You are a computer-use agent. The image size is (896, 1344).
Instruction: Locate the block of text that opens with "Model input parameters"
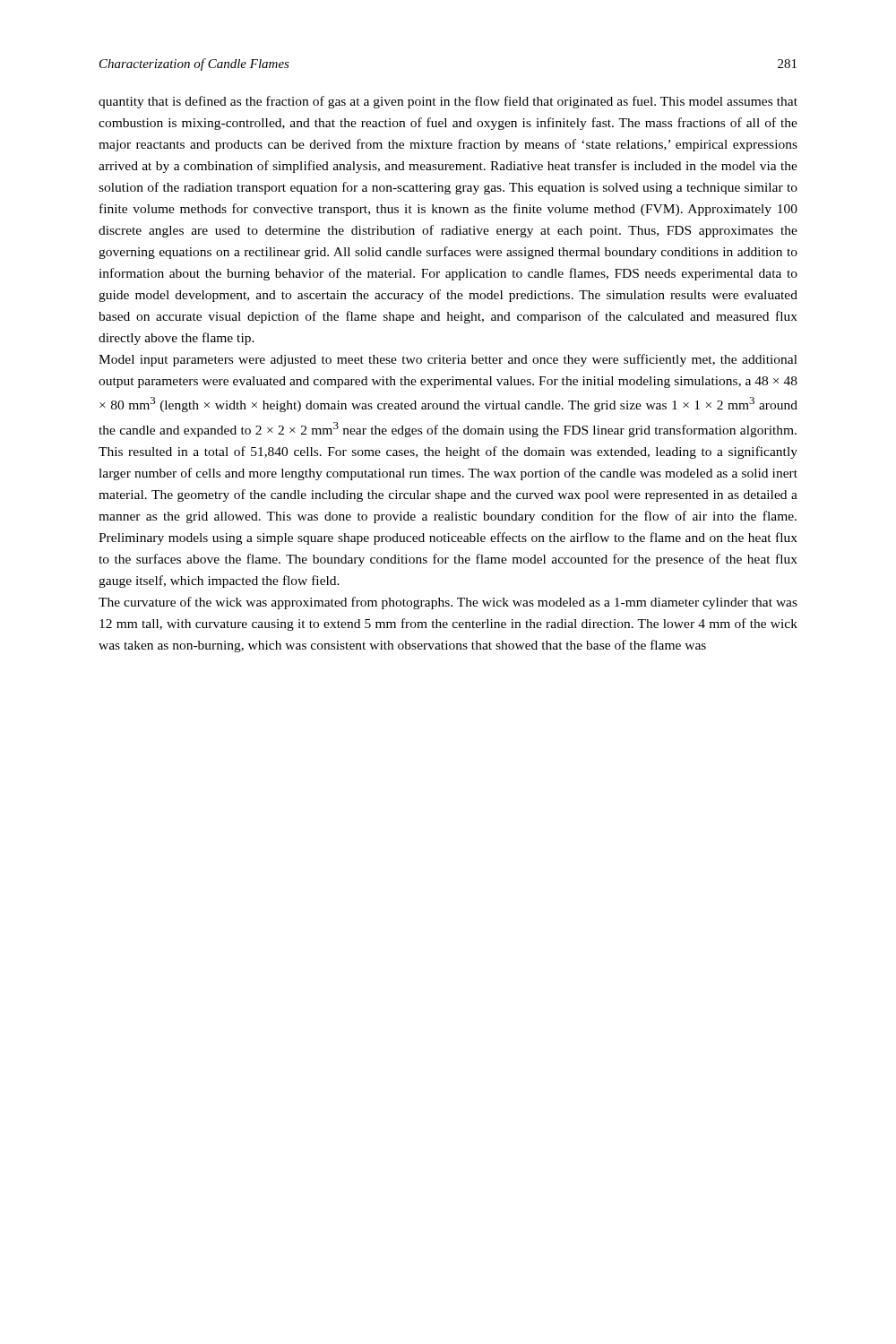pos(448,470)
